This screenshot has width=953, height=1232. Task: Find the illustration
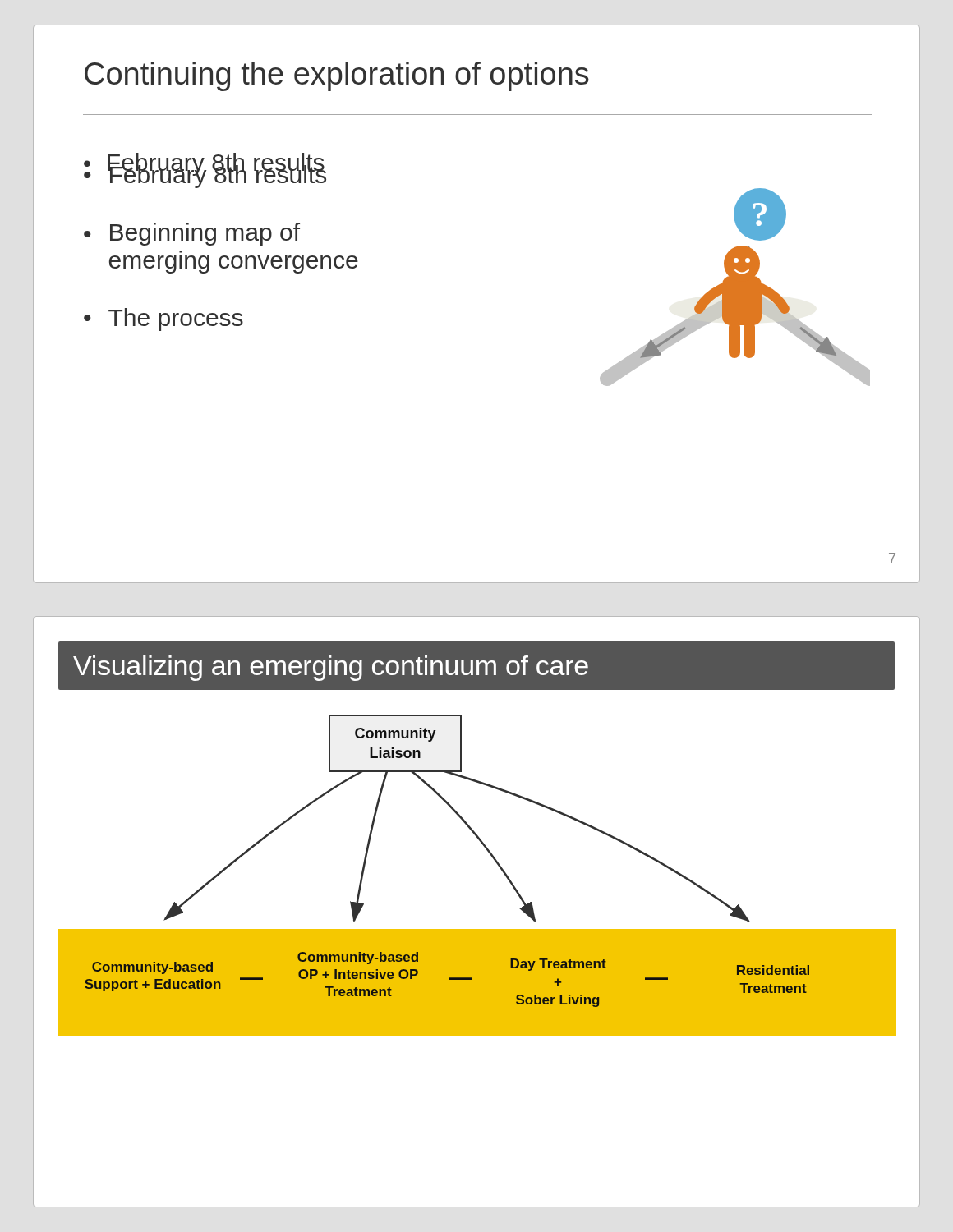pyautogui.click(x=714, y=272)
